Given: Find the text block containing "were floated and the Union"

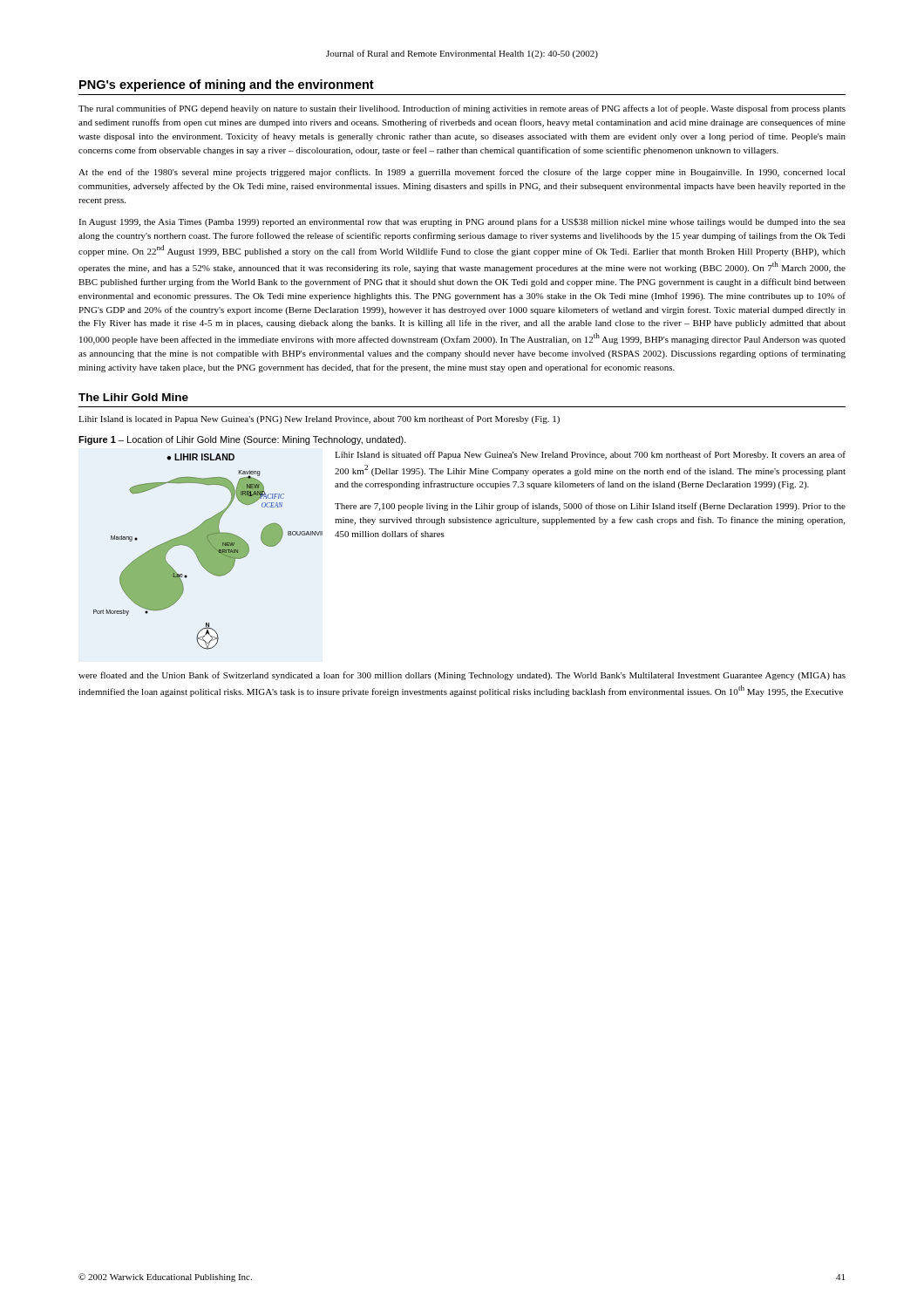Looking at the screenshot, I should pos(462,684).
